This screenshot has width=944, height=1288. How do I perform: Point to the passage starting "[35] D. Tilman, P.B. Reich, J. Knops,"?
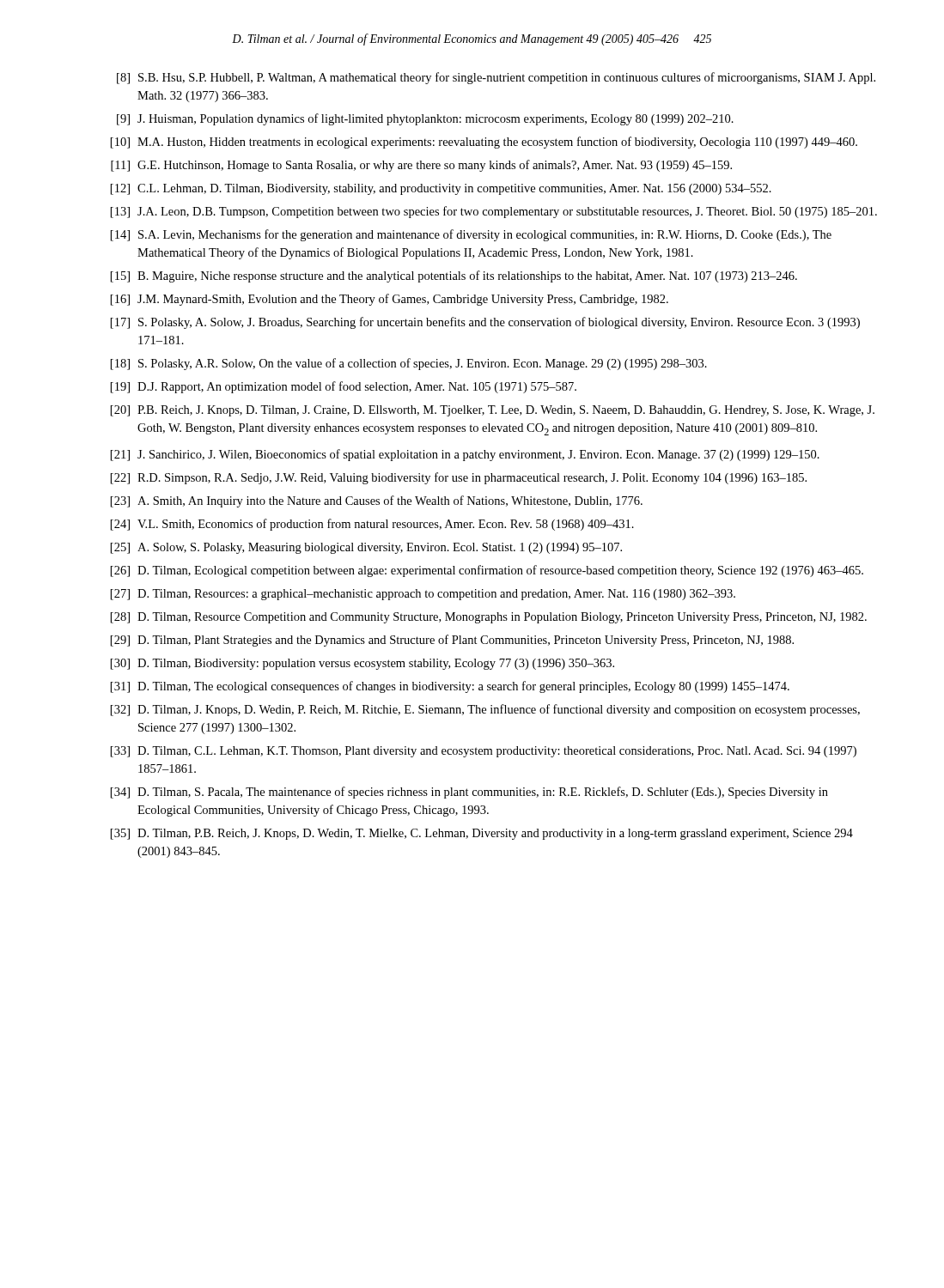[487, 842]
